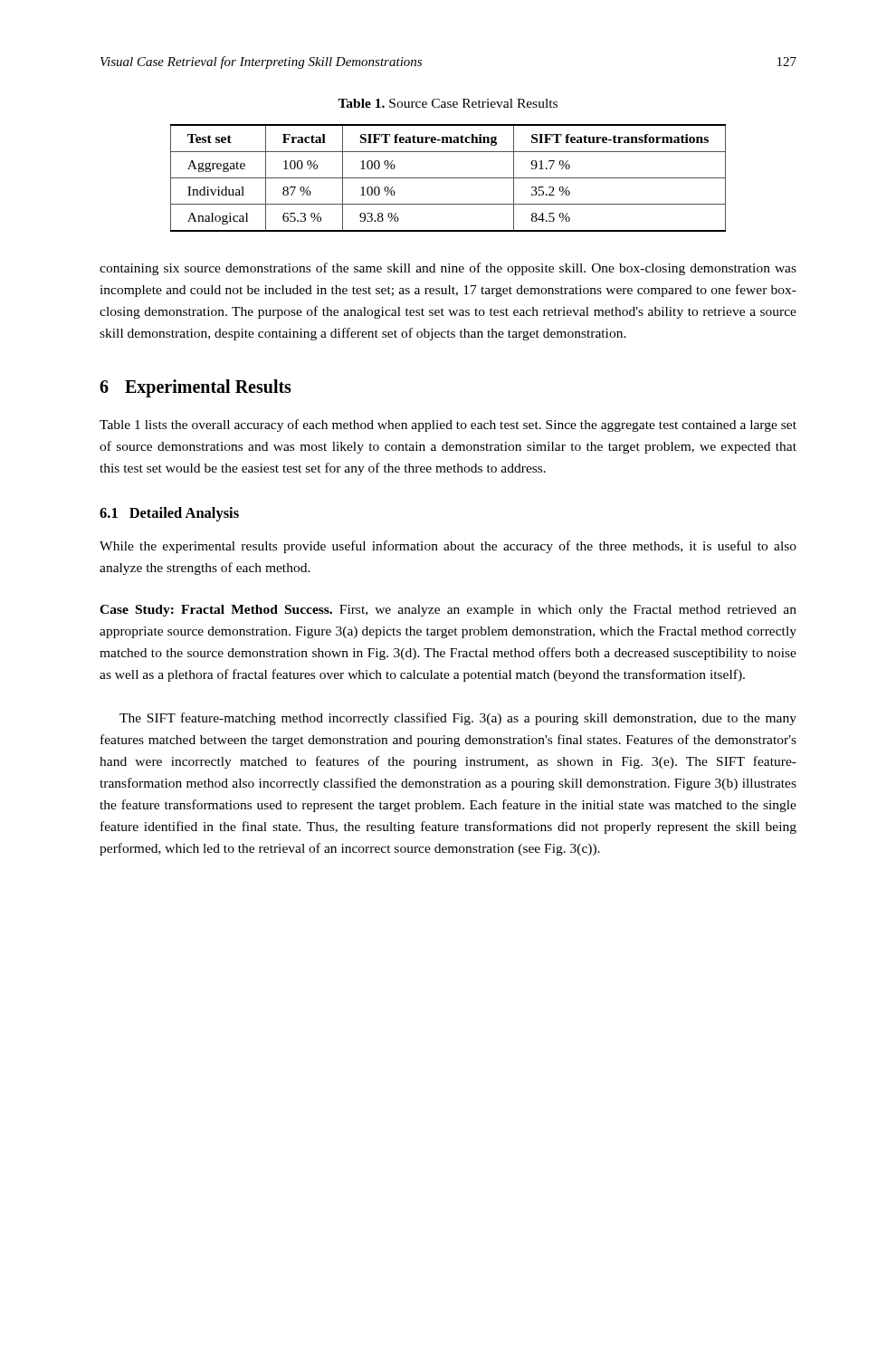
Task: Locate the block of text that opens with "Table 1 lists the overall accuracy of"
Action: (x=448, y=446)
